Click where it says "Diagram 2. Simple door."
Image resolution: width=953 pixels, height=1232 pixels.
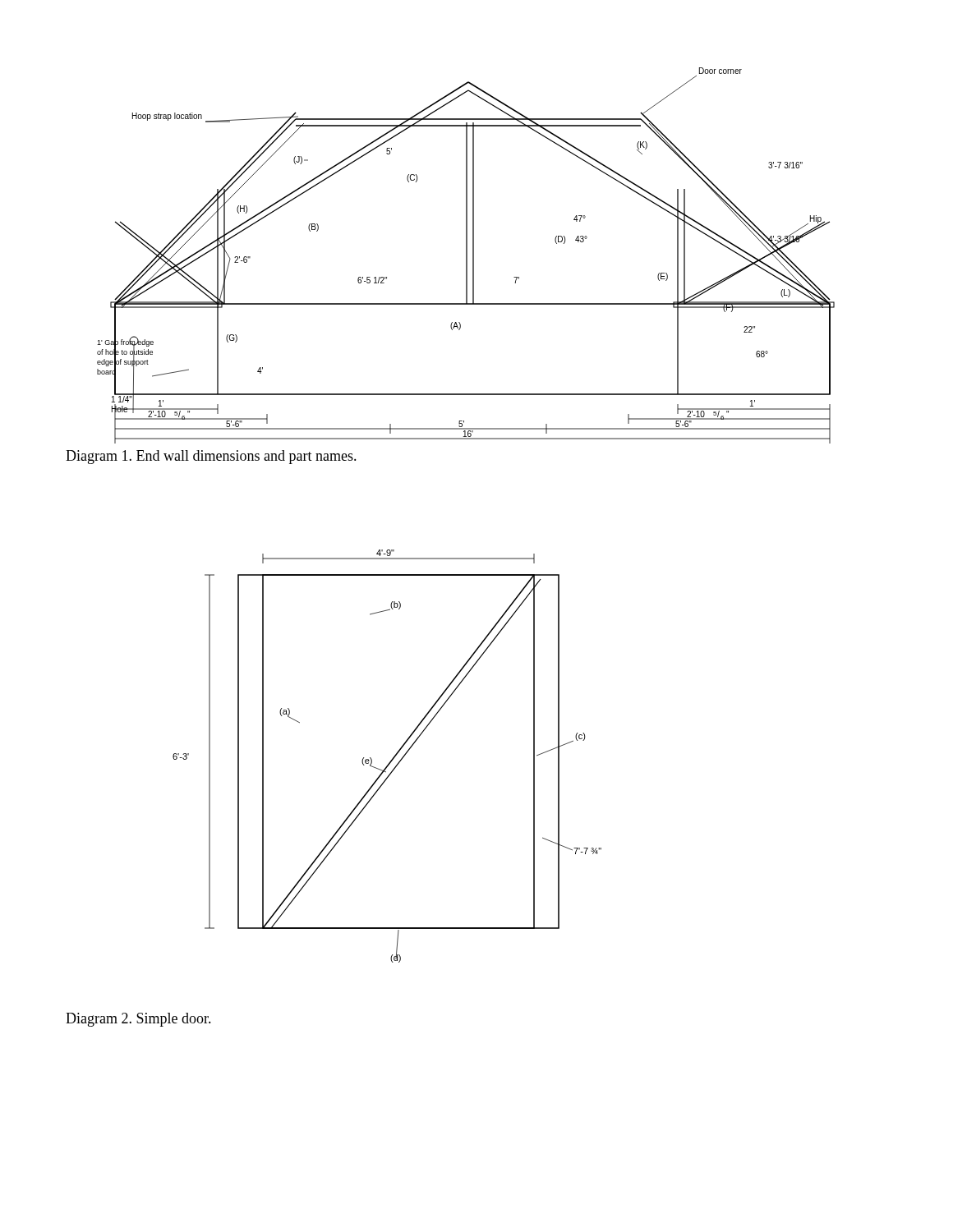139,1018
